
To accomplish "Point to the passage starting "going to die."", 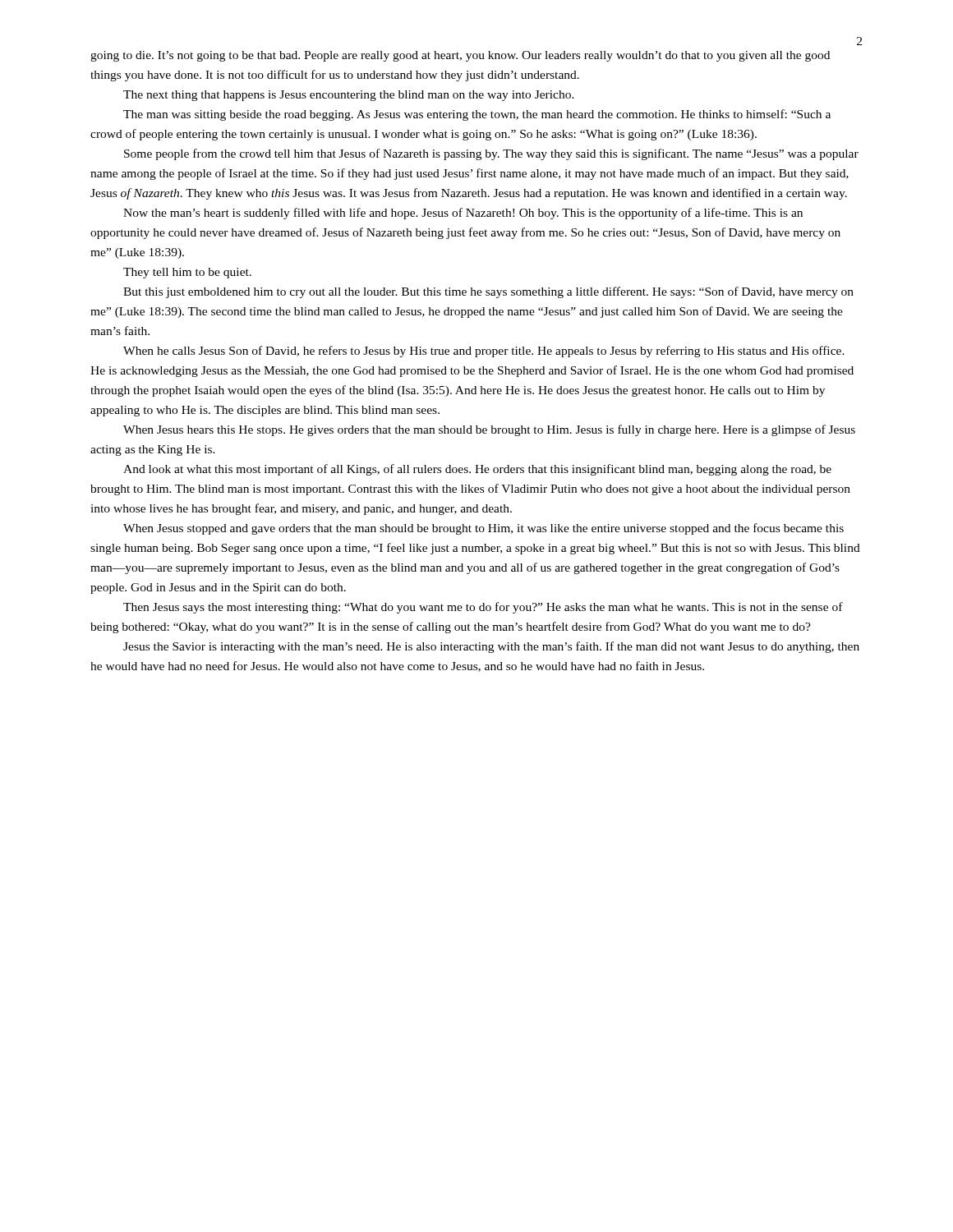I will point(476,65).
